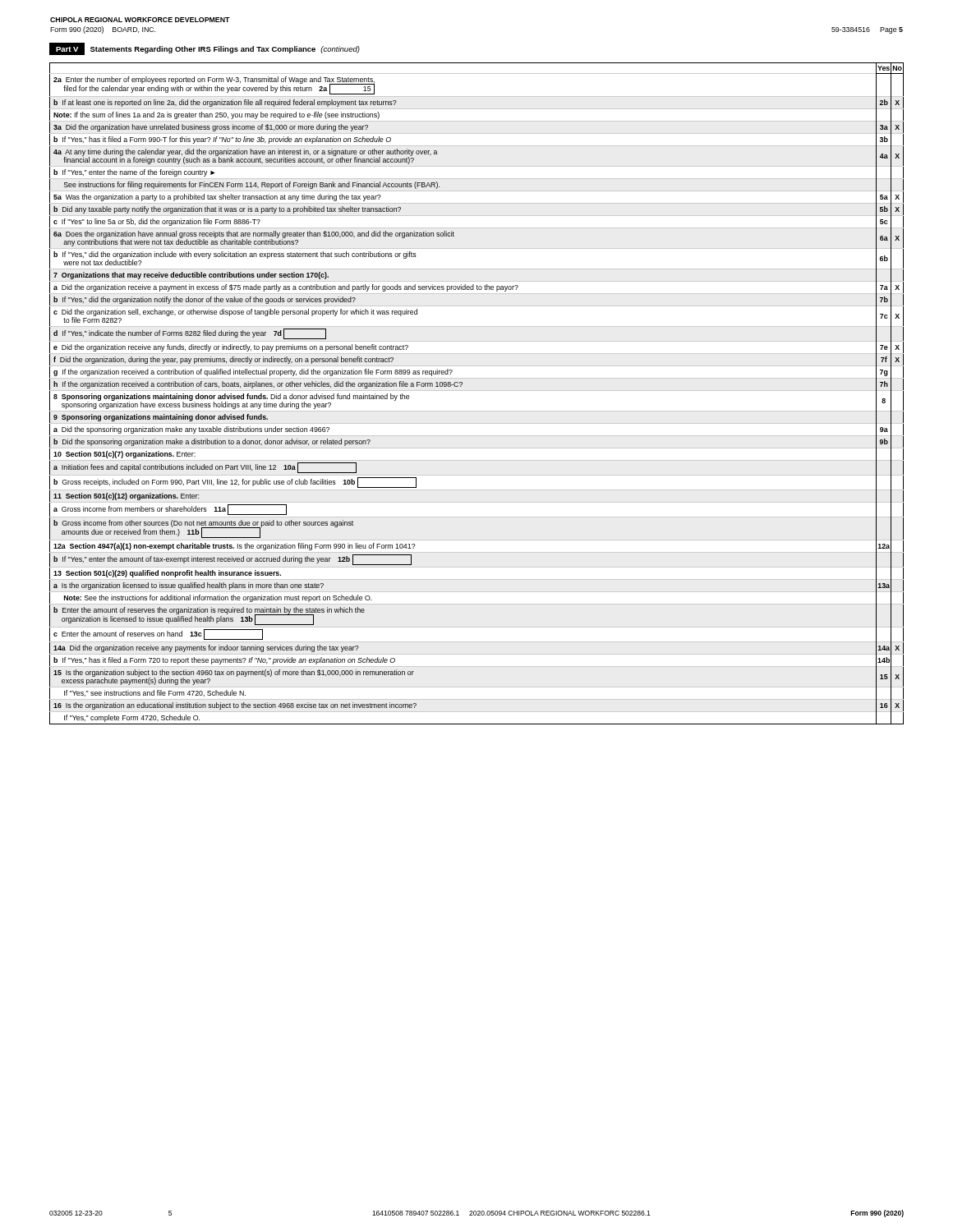This screenshot has height=1232, width=953.
Task: Locate the table
Action: pyautogui.click(x=476, y=393)
